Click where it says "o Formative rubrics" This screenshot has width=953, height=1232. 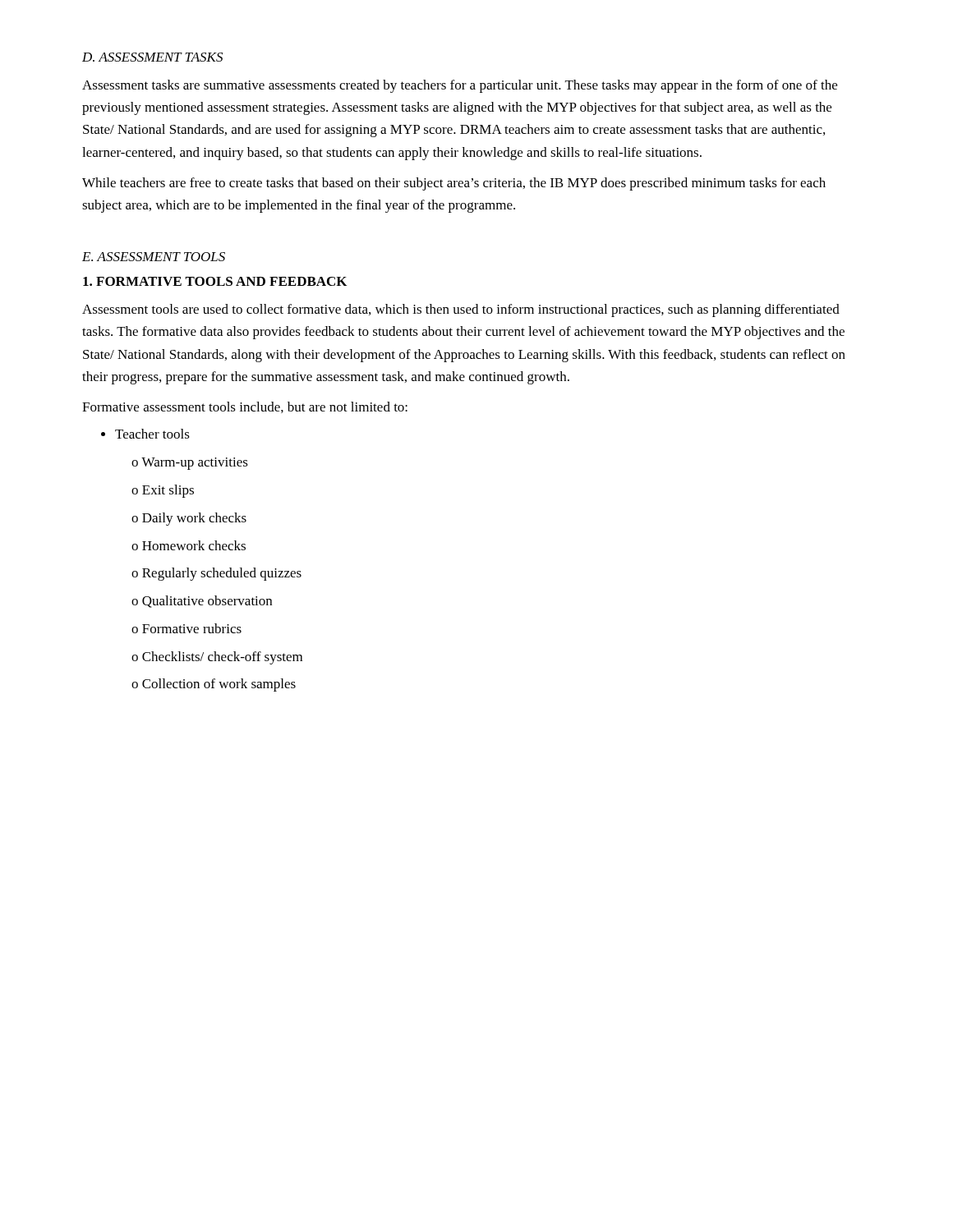pyautogui.click(x=186, y=628)
